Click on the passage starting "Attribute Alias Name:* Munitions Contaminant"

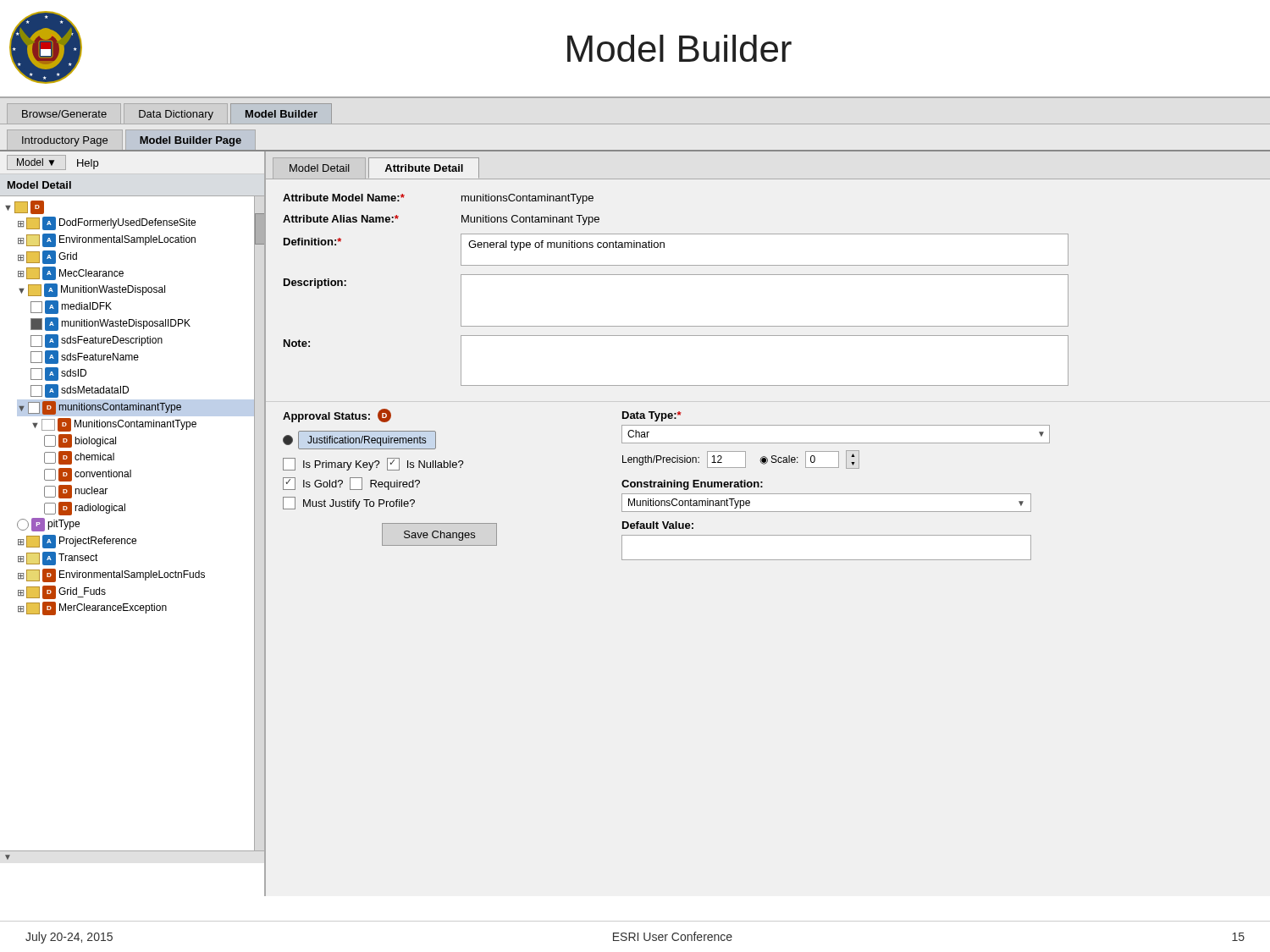pos(341,220)
